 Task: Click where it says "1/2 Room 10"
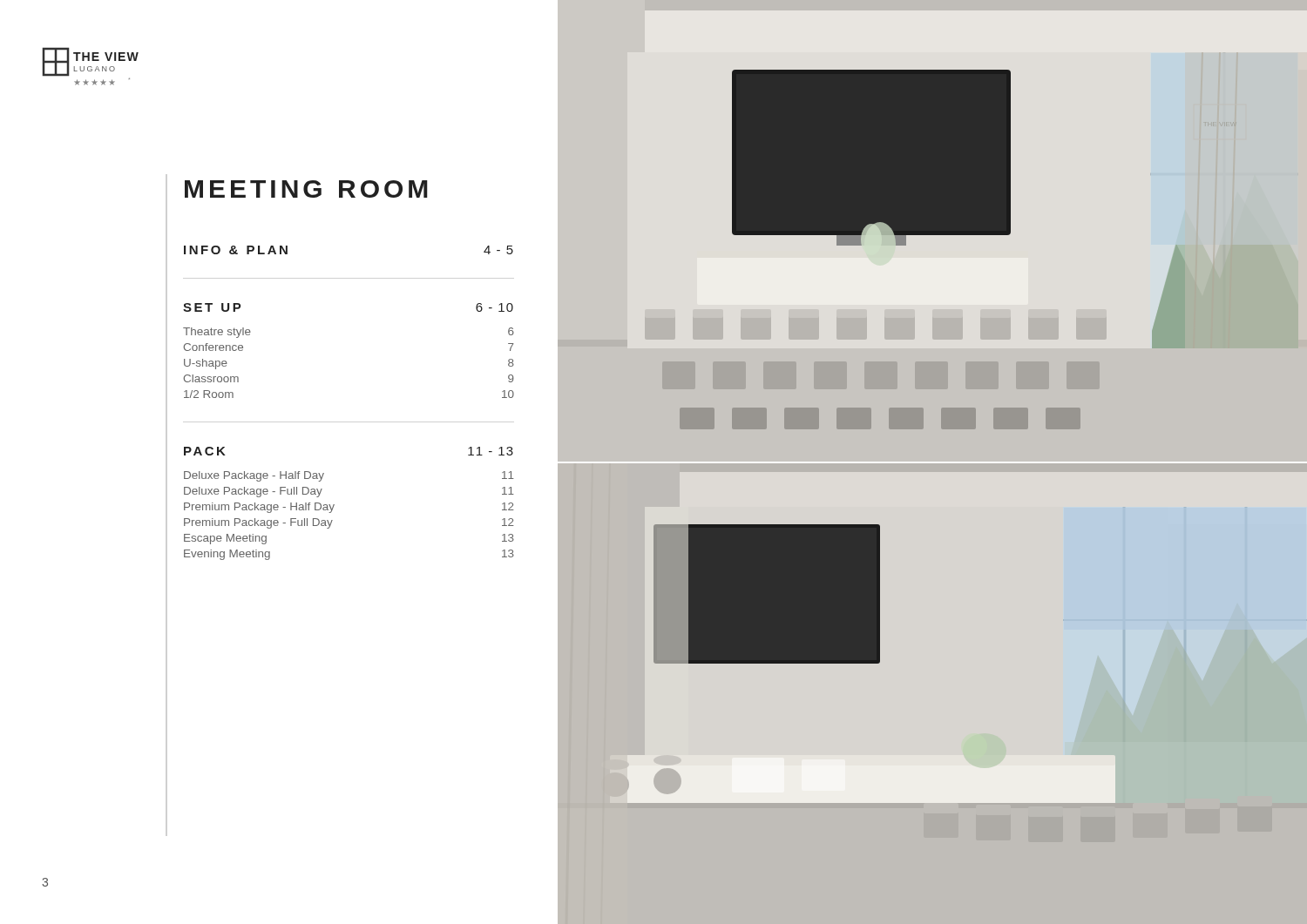(207, 394)
